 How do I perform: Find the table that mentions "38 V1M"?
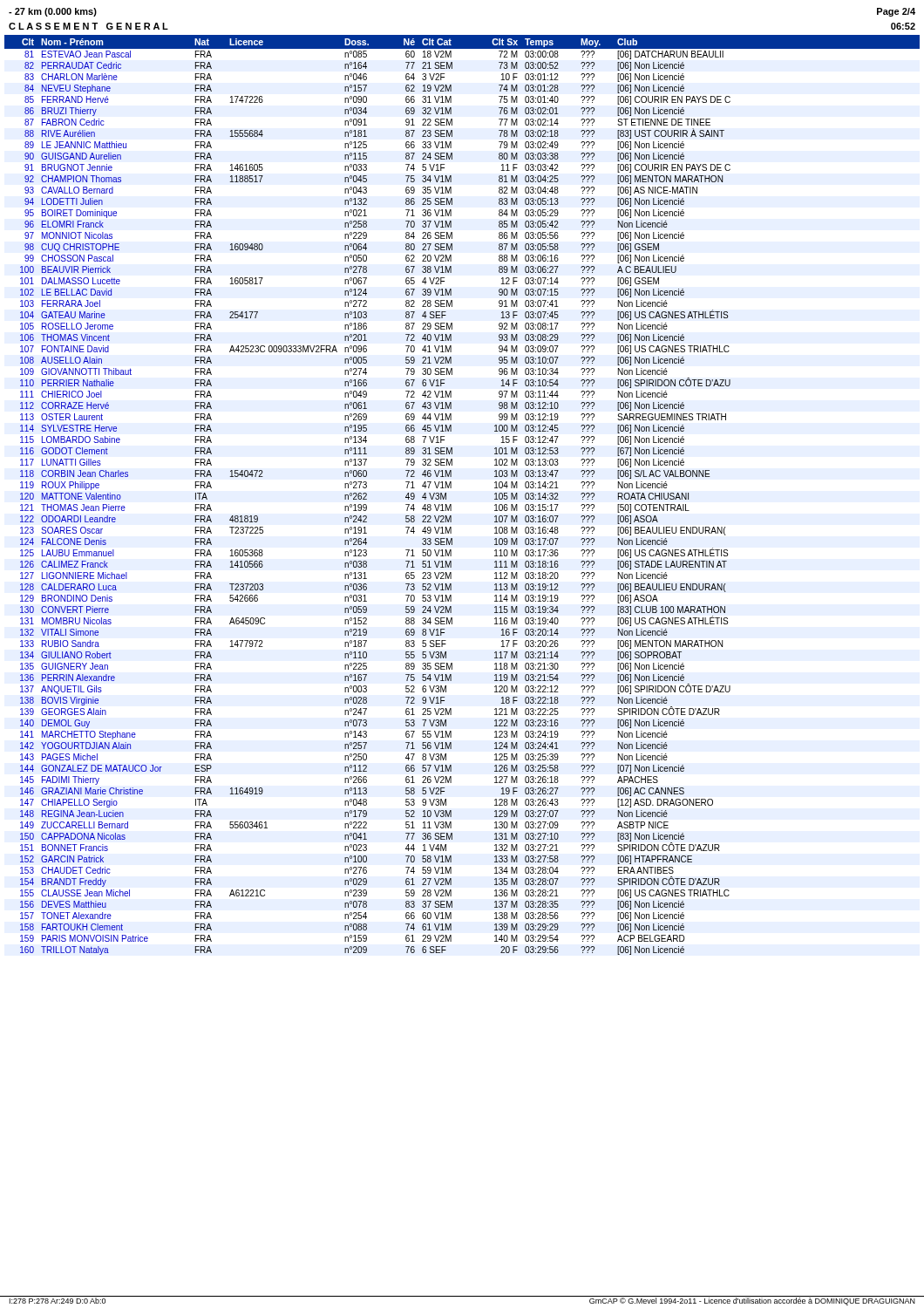pyautogui.click(x=462, y=495)
